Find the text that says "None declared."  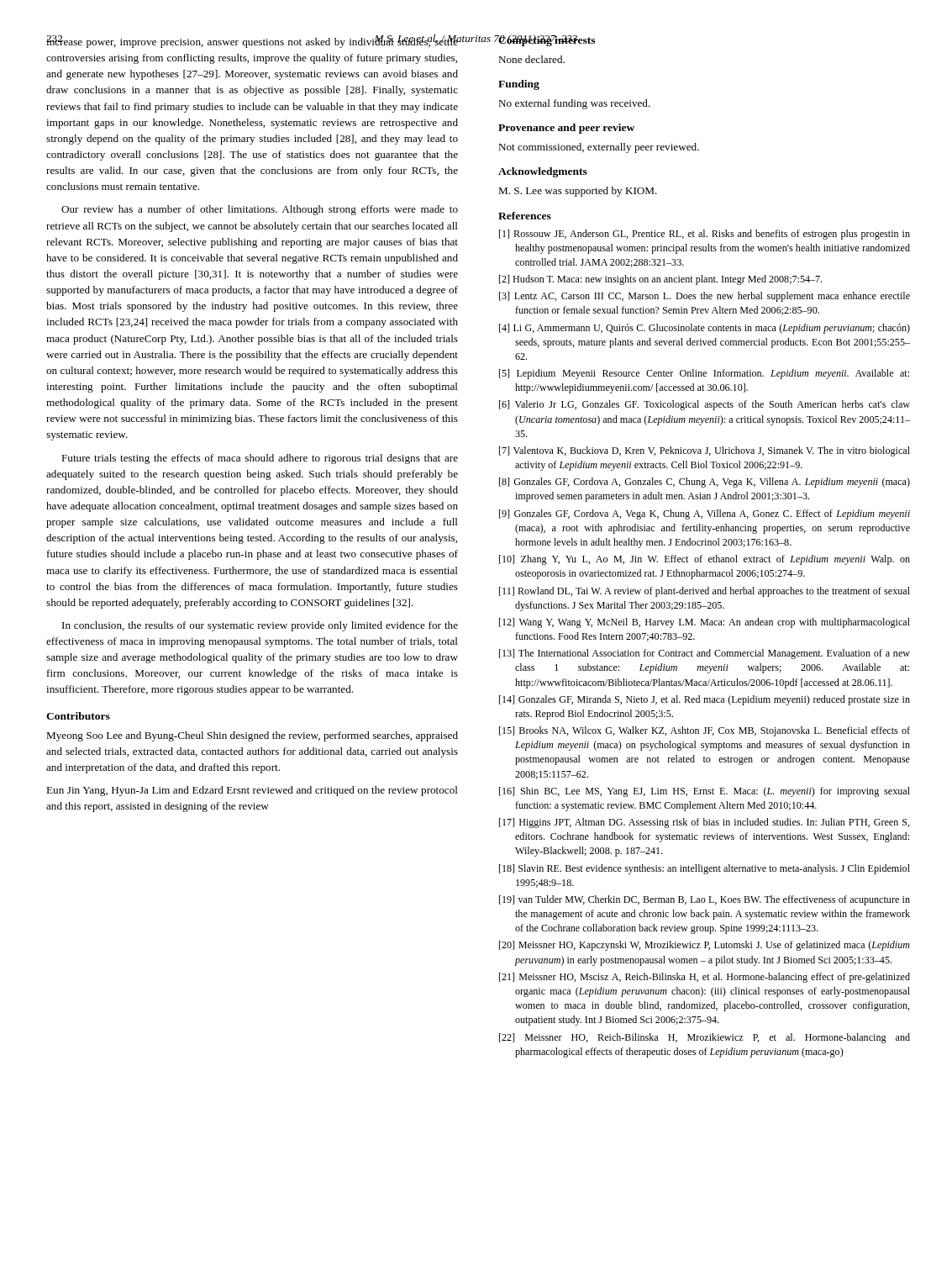[x=531, y=59]
